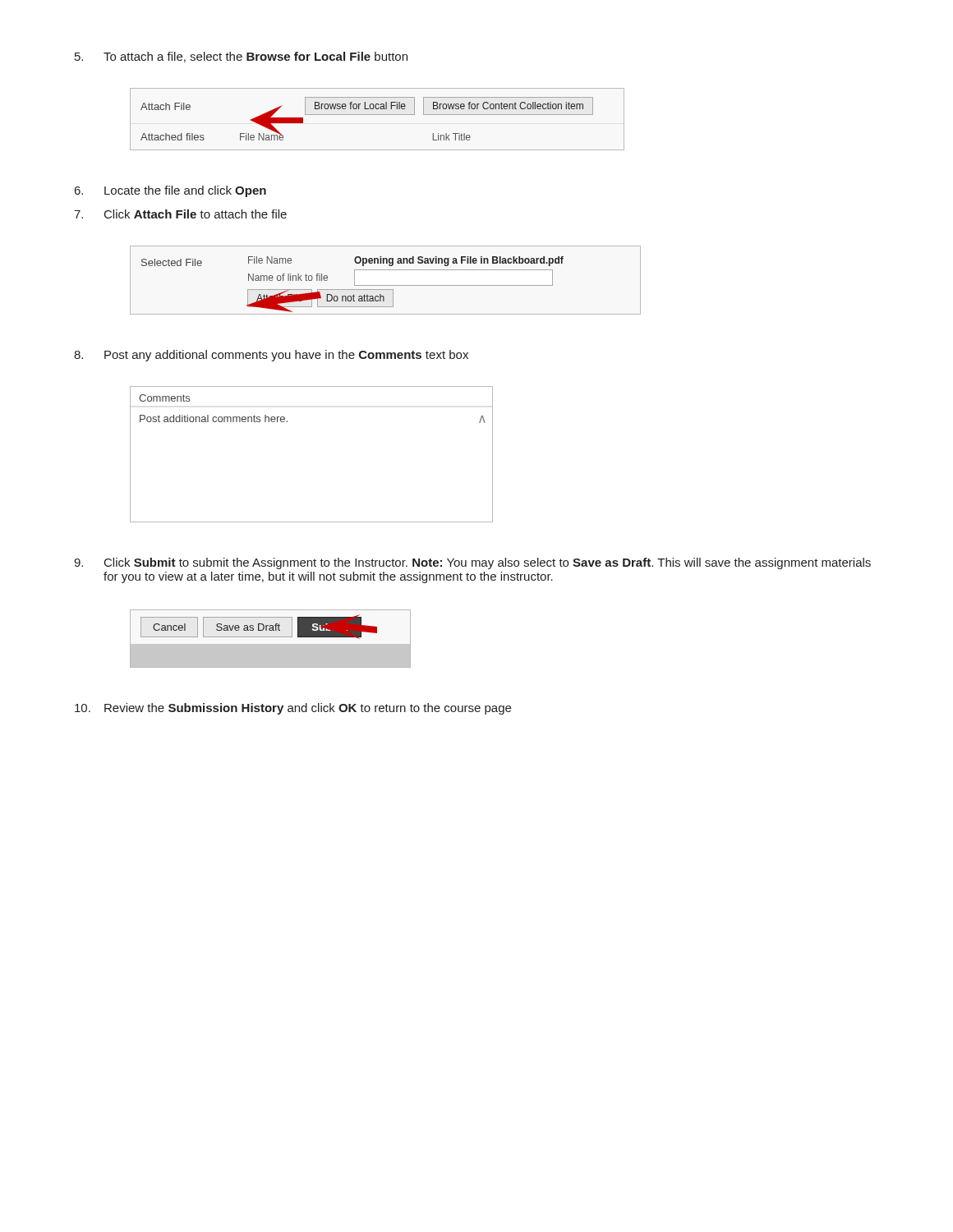953x1232 pixels.
Task: Find the text starting "6. Locate the file"
Action: coord(170,190)
